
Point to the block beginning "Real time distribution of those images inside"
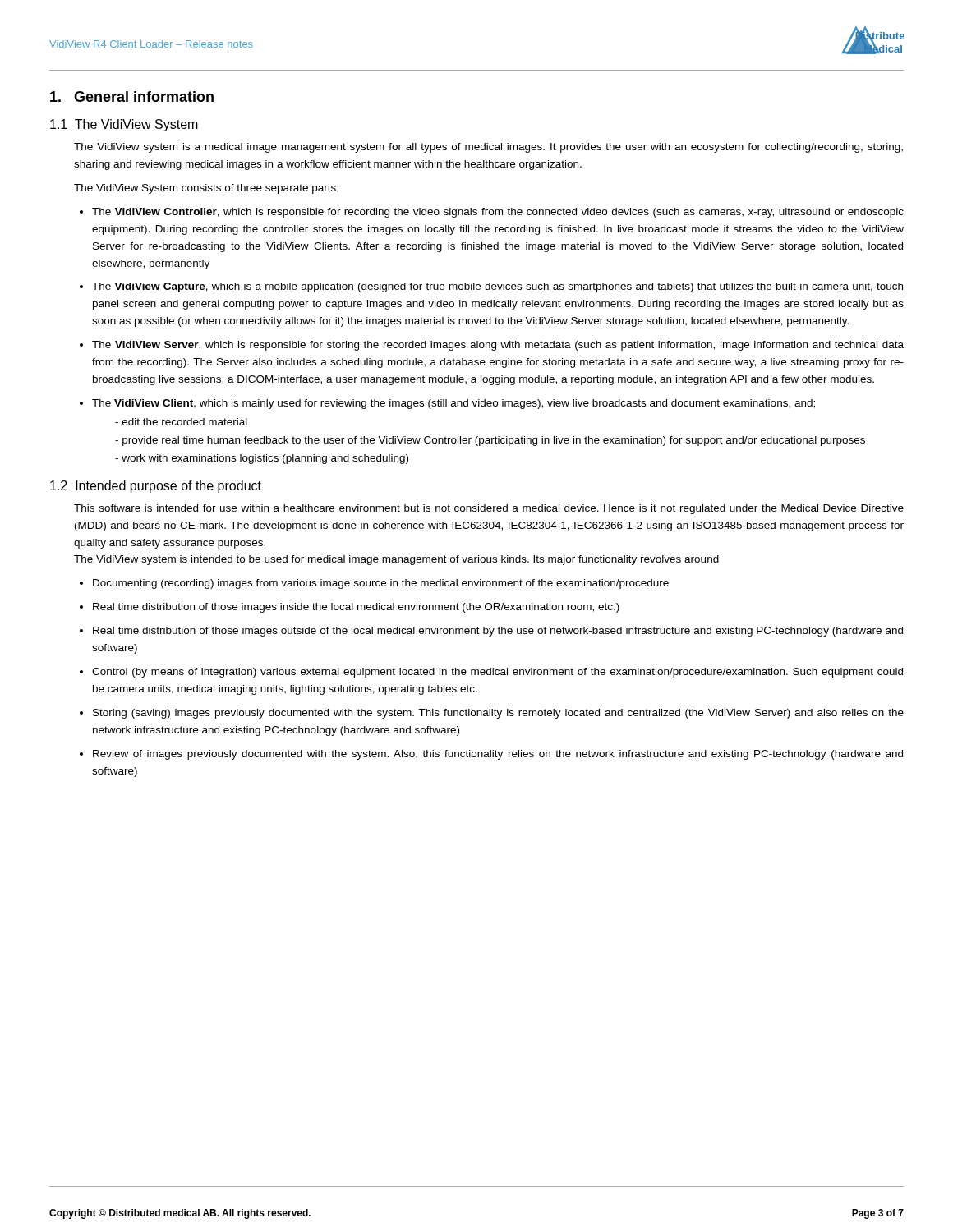click(356, 607)
